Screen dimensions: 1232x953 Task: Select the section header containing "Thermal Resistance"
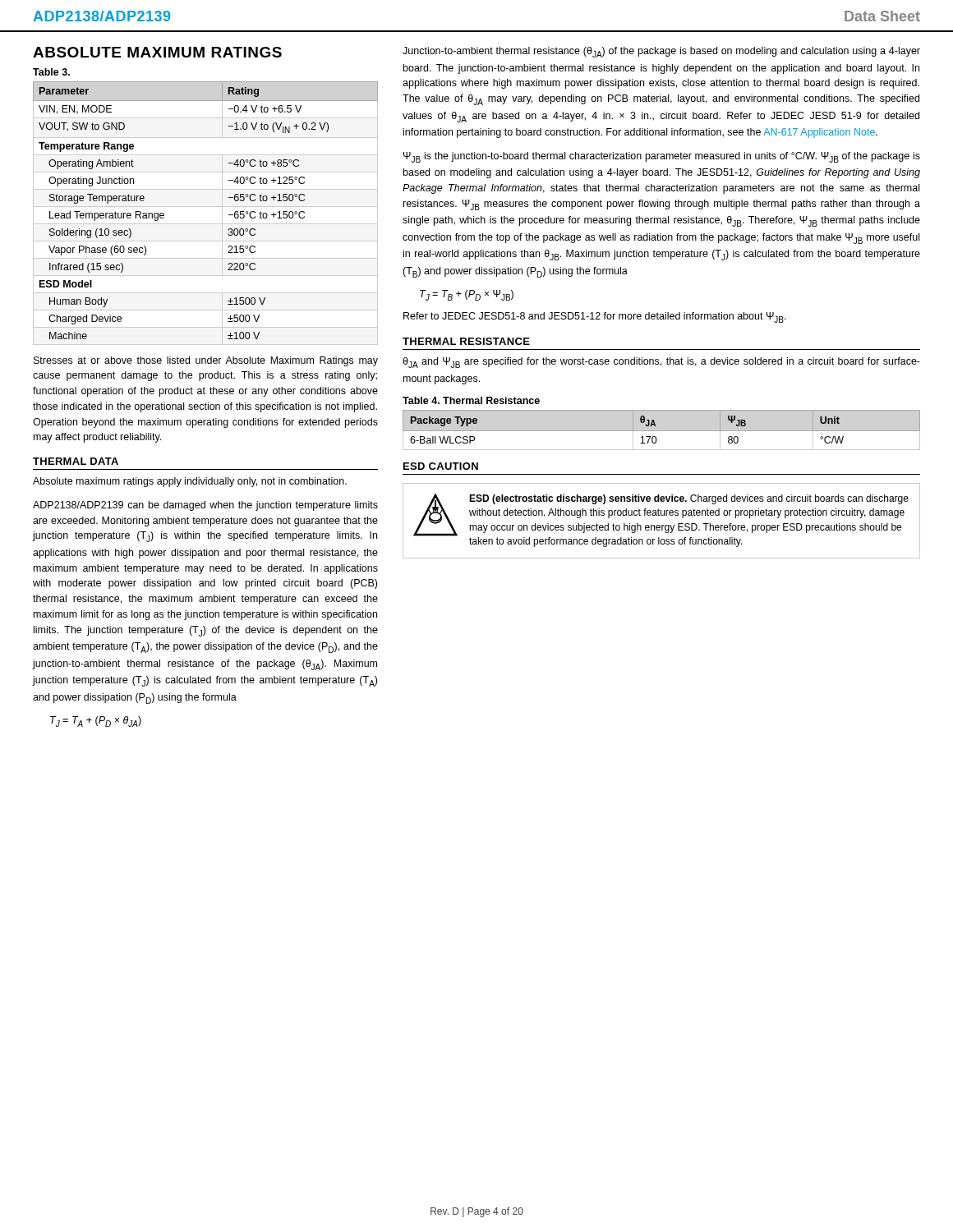(x=466, y=342)
